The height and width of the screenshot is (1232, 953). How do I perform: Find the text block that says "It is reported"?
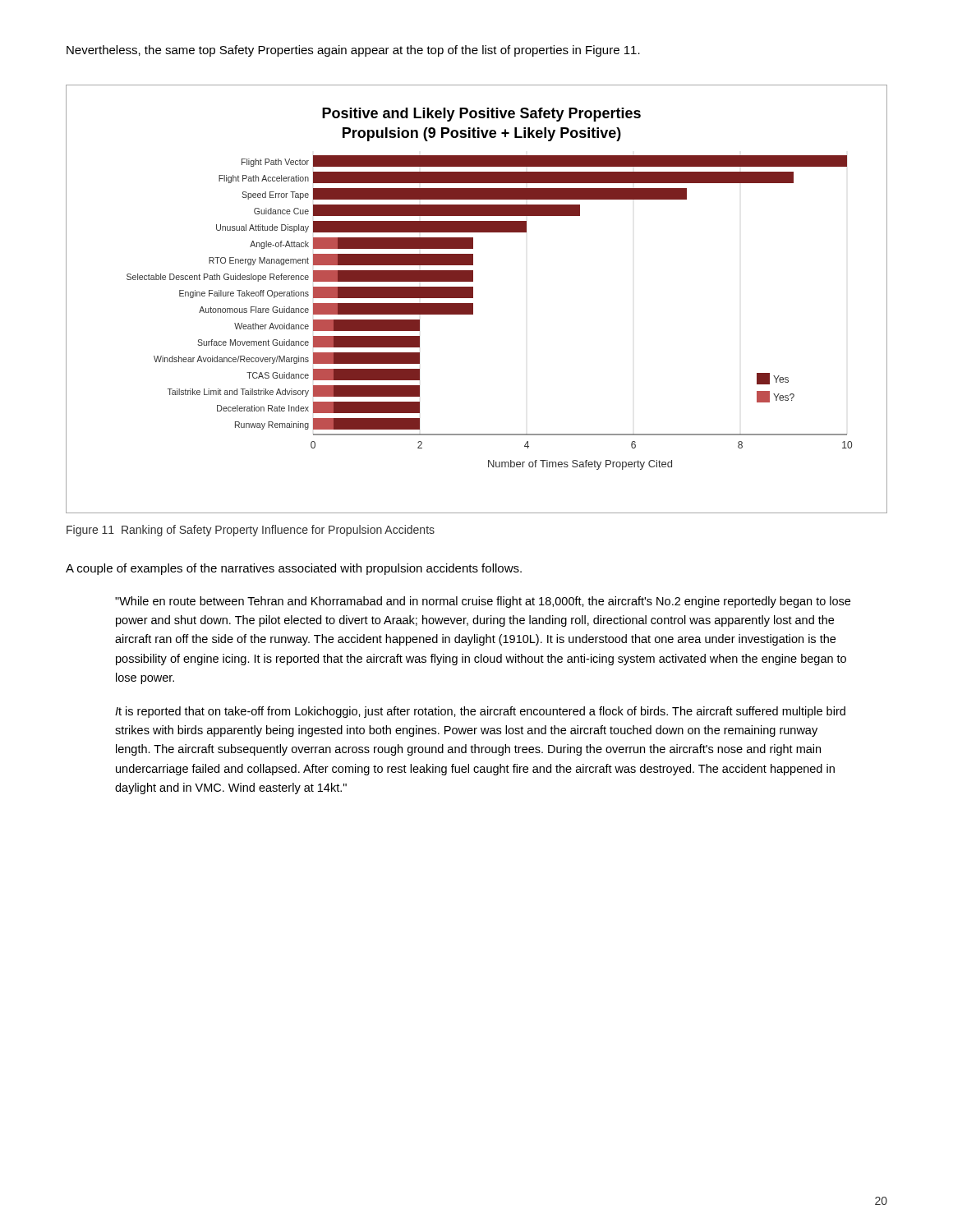click(481, 749)
